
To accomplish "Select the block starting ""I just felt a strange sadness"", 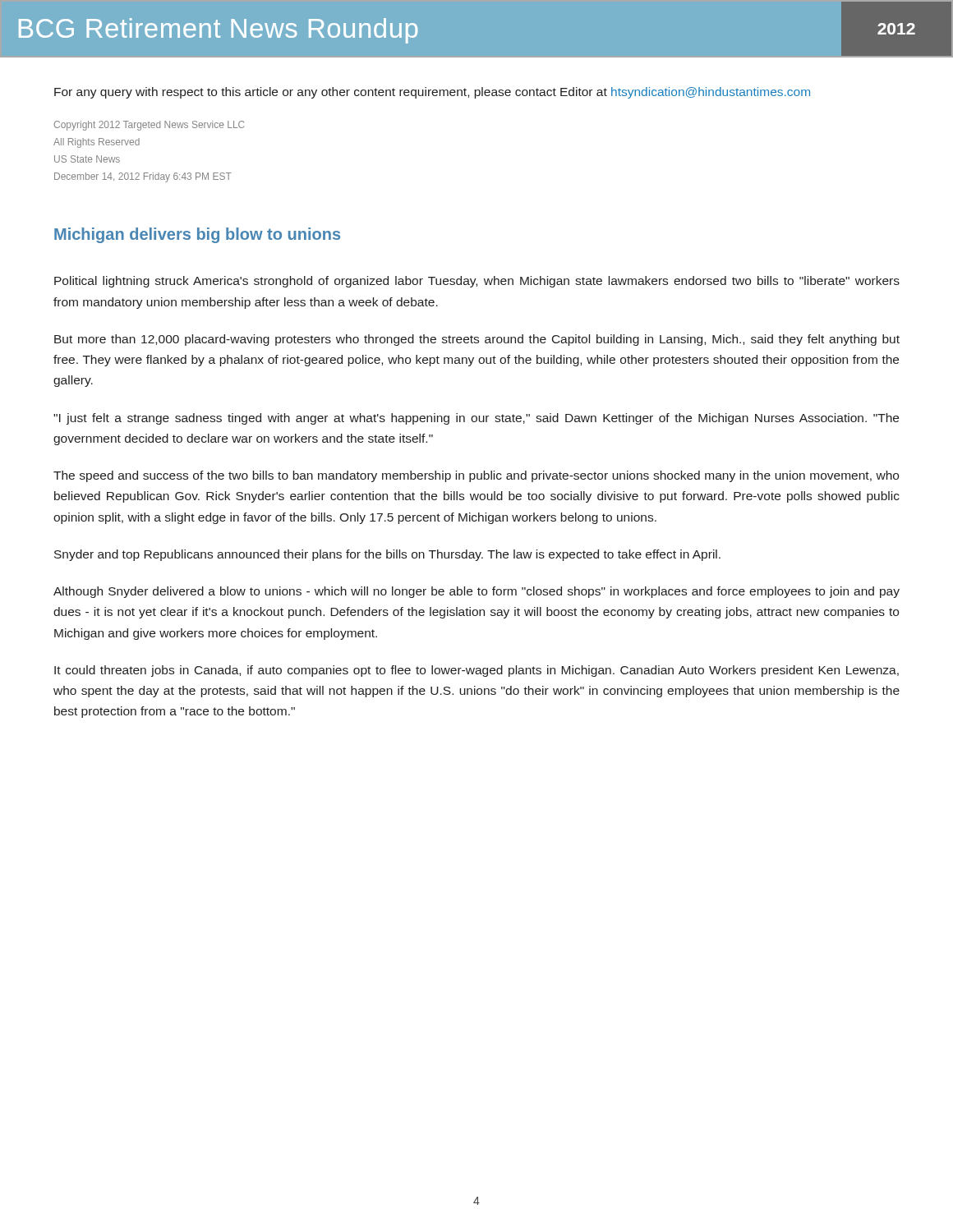I will coord(476,428).
